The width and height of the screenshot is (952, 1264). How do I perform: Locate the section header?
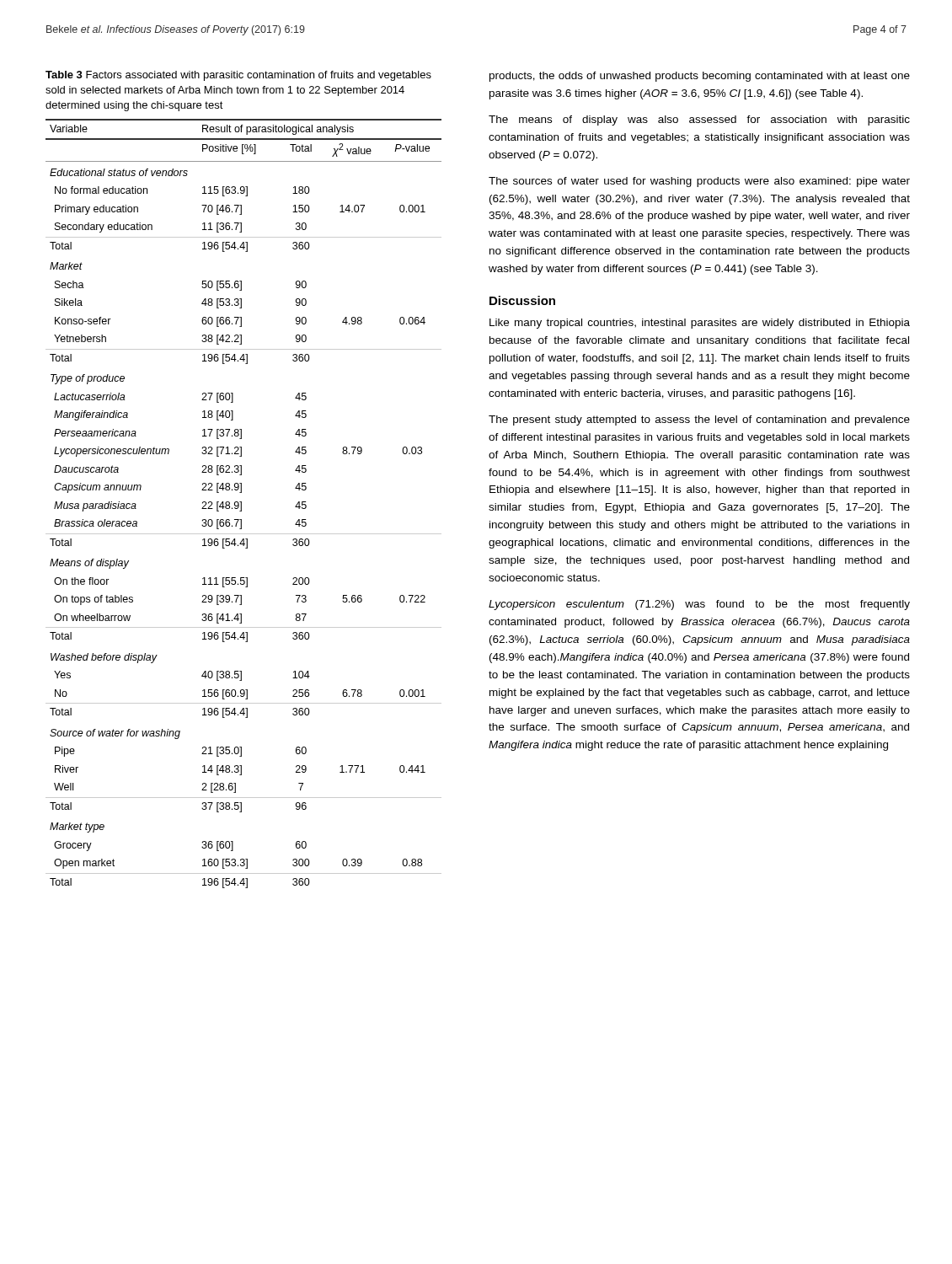[x=522, y=301]
